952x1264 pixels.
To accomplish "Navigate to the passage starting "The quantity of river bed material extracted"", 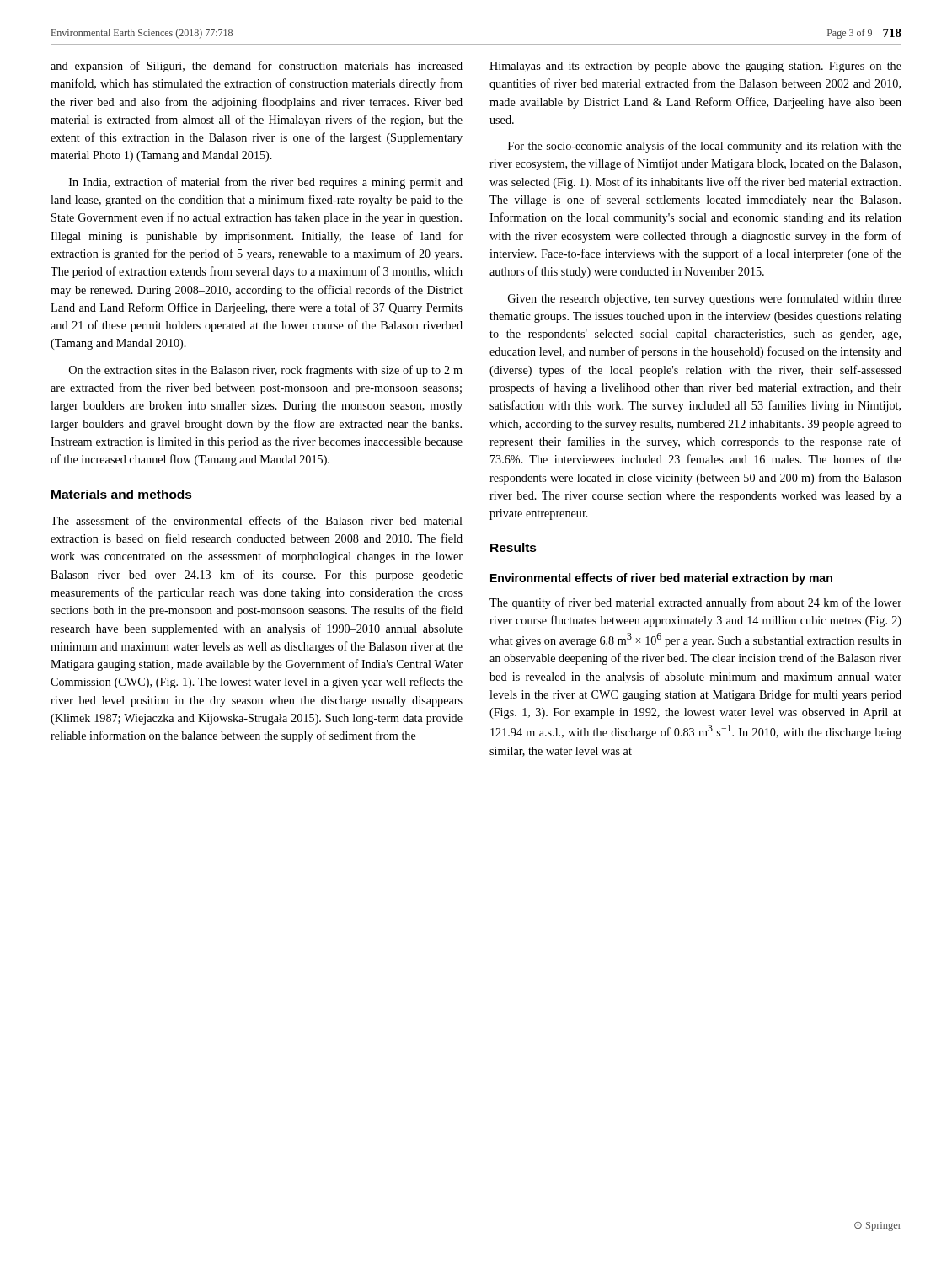I will (695, 677).
